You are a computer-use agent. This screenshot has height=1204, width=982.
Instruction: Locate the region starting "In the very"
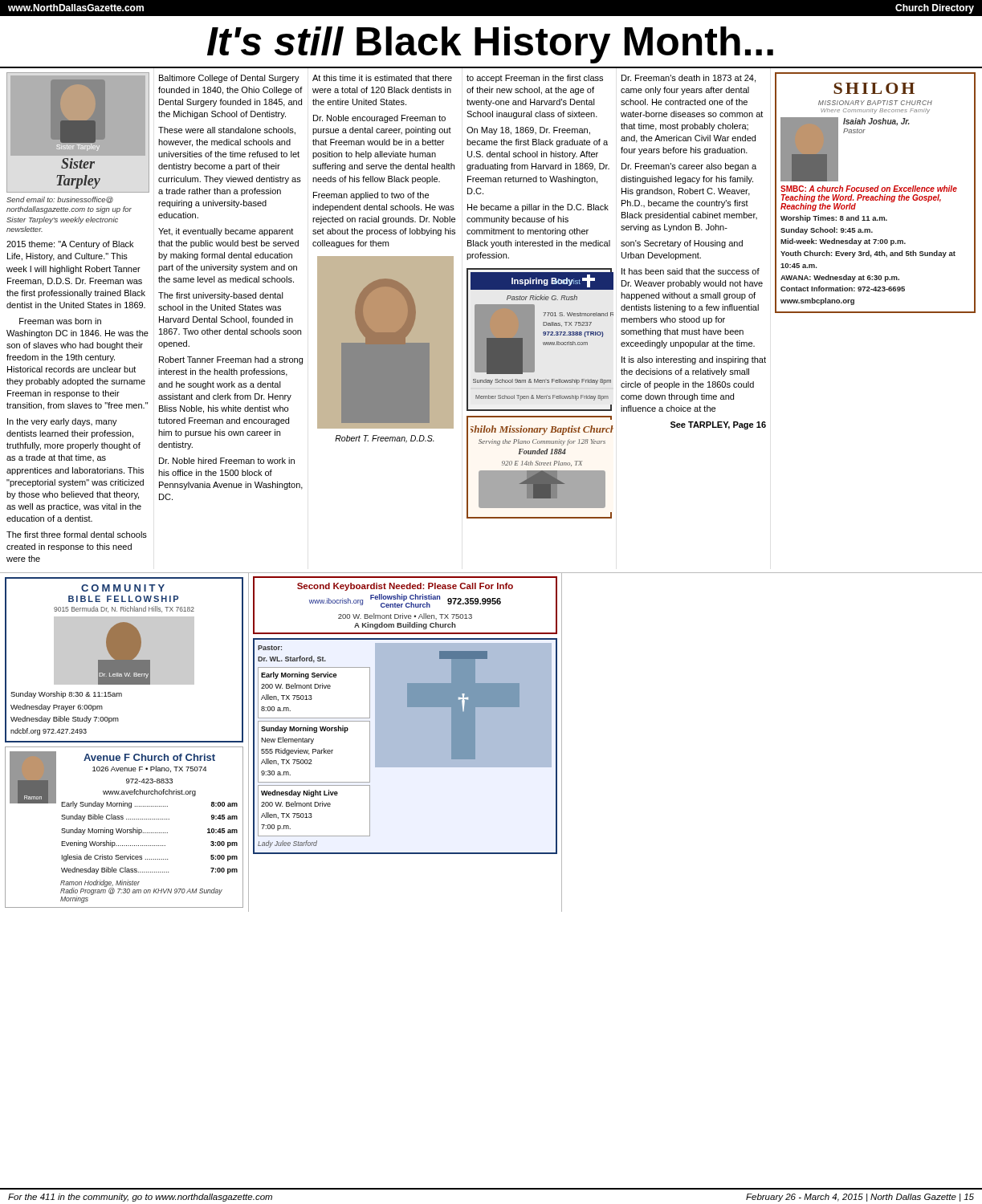pyautogui.click(x=75, y=470)
